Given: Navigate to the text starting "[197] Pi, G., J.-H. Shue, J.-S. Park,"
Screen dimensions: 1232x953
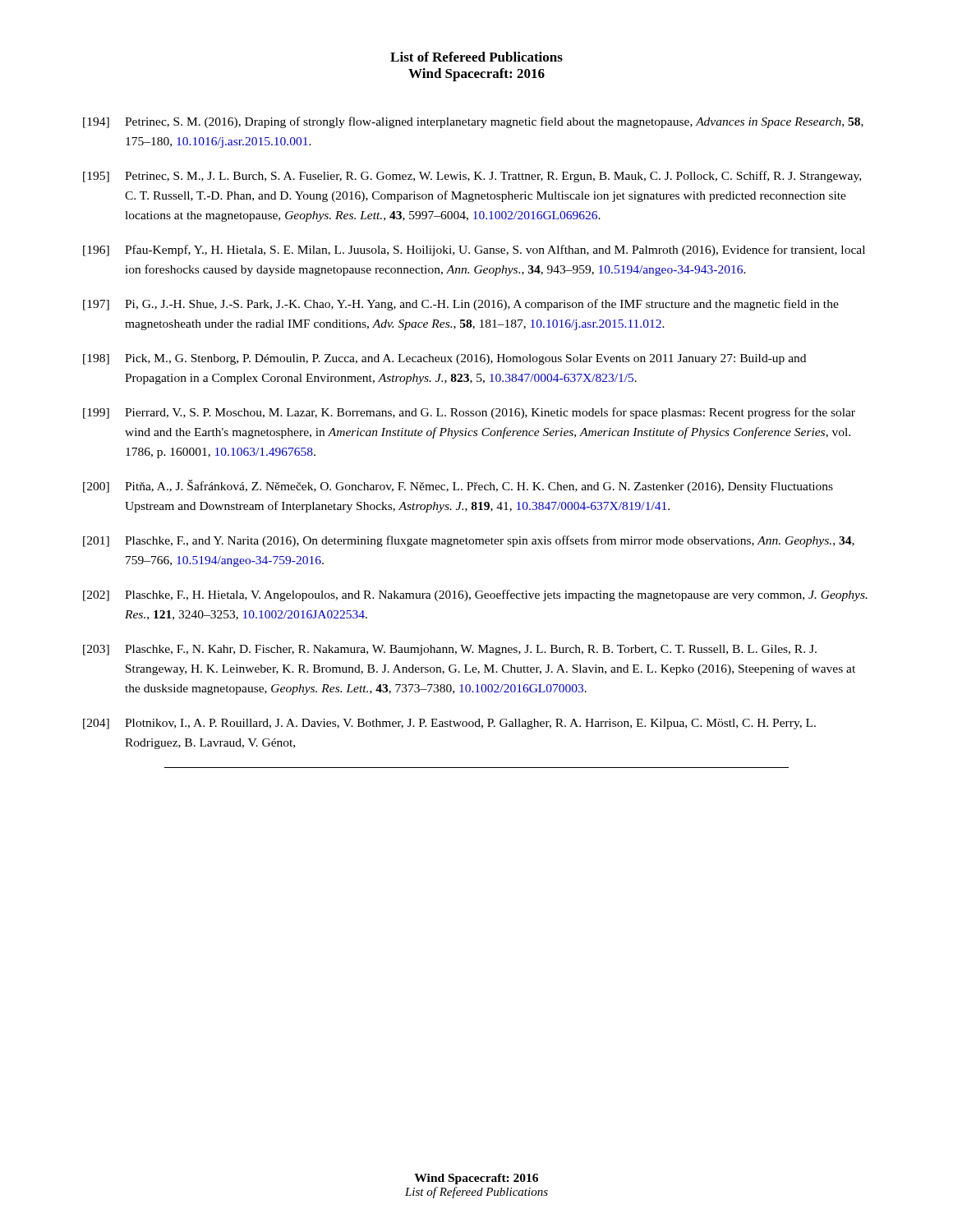Looking at the screenshot, I should [x=476, y=314].
